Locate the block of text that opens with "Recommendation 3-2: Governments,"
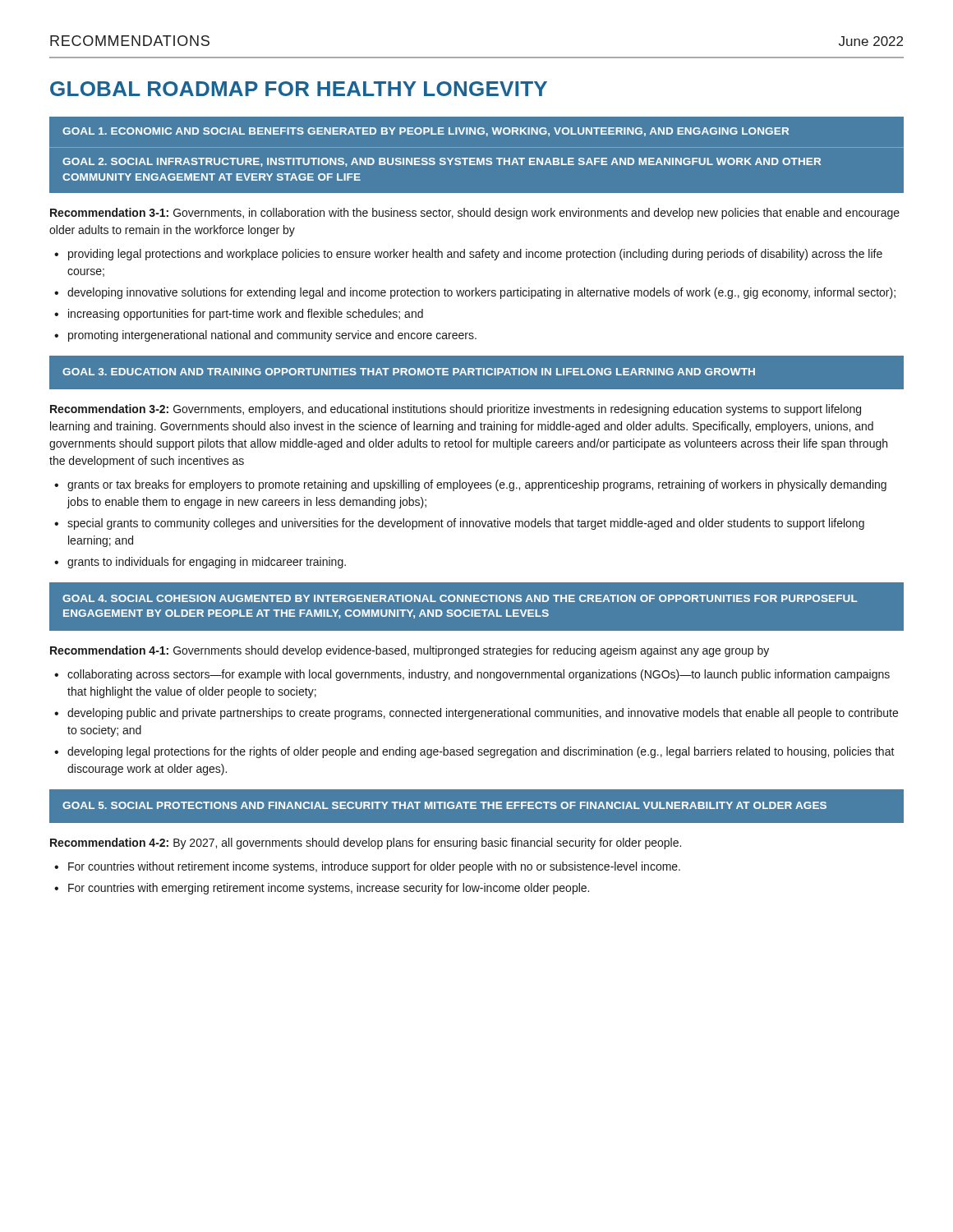This screenshot has height=1232, width=953. tap(469, 435)
